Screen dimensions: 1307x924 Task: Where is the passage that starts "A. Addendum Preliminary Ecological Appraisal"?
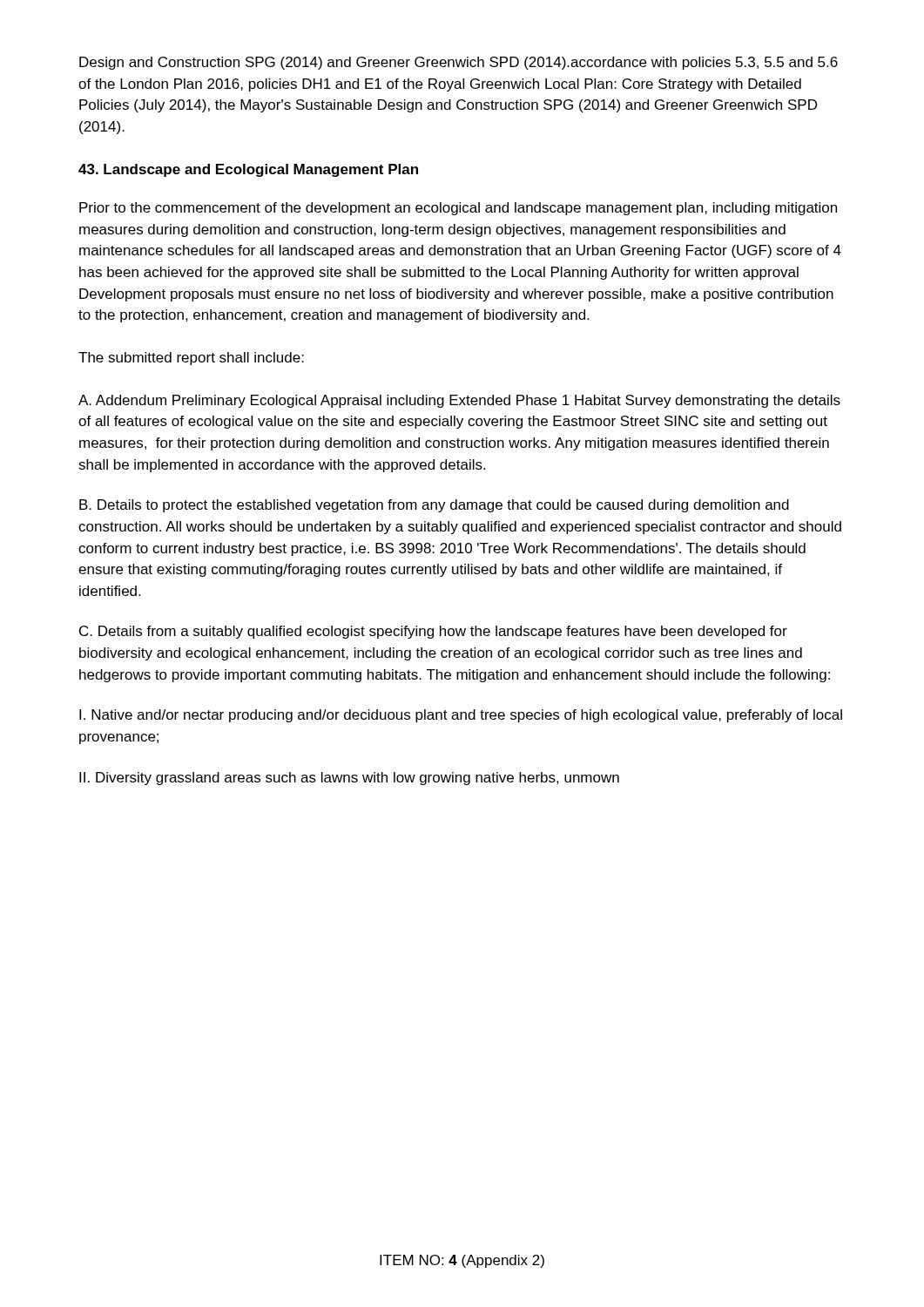tap(459, 432)
